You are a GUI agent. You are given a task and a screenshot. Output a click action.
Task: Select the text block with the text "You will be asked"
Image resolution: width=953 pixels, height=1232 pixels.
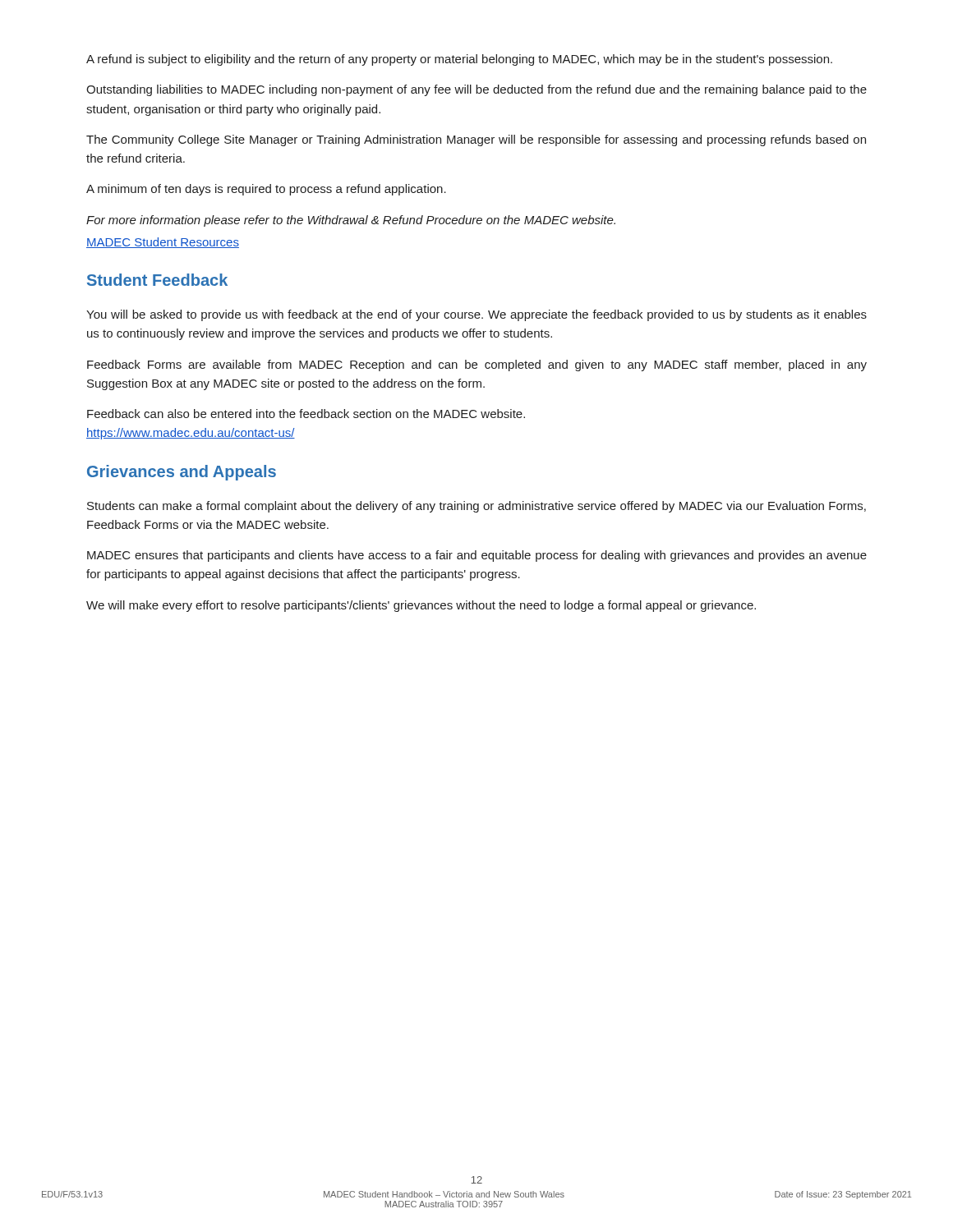tap(476, 324)
